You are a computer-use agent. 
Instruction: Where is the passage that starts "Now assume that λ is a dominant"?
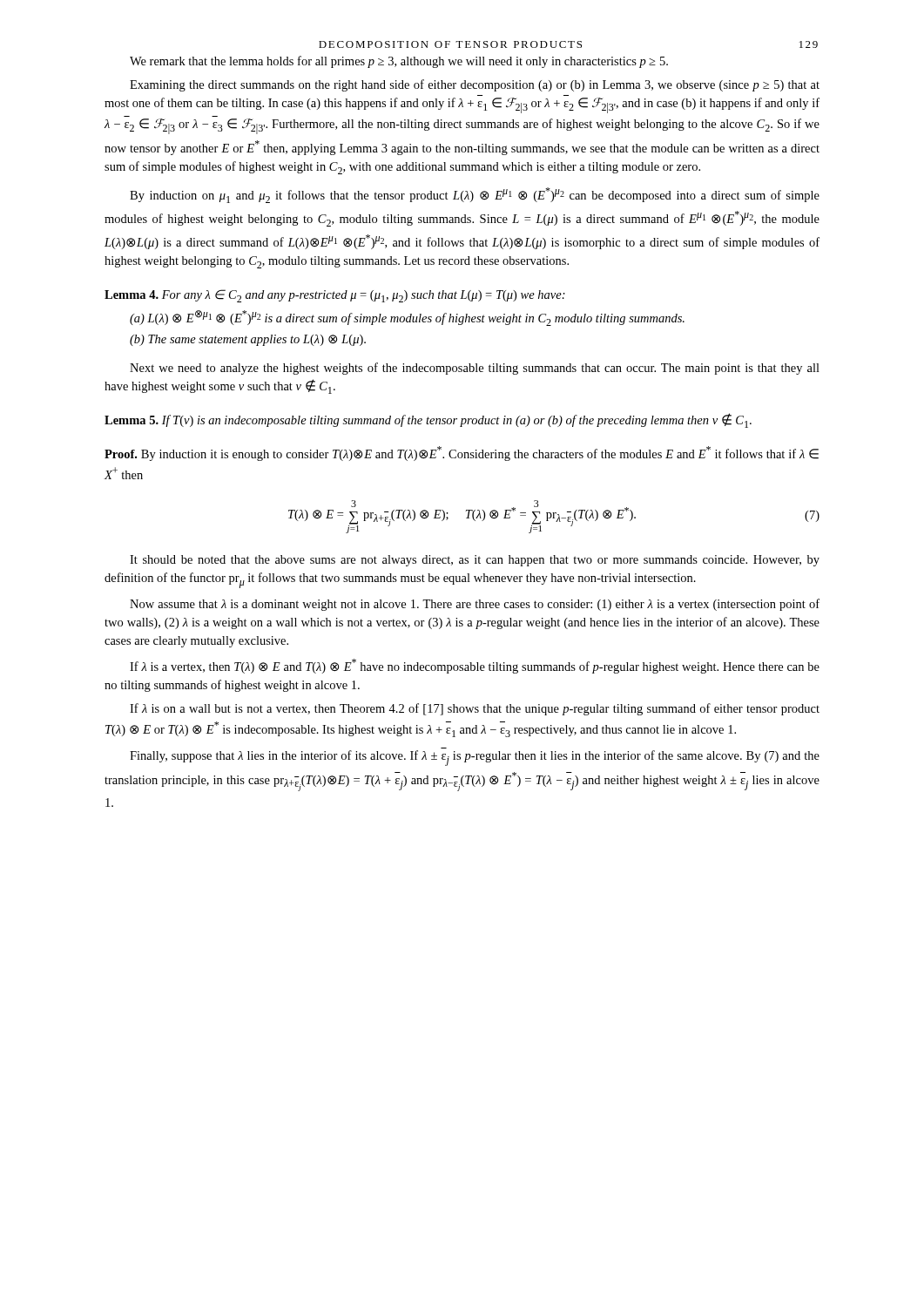pyautogui.click(x=462, y=623)
